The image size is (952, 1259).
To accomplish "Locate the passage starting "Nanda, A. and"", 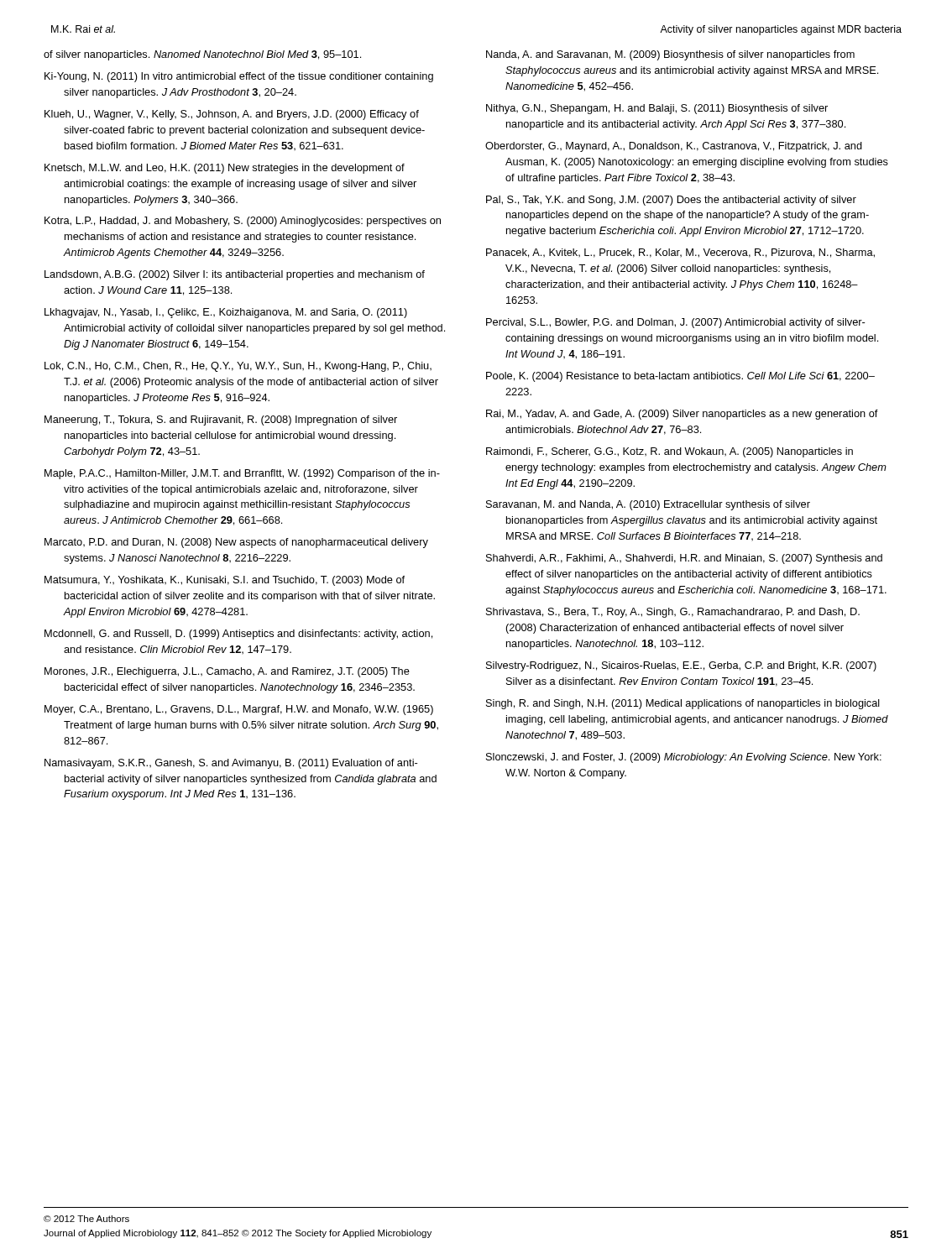I will pyautogui.click(x=682, y=70).
